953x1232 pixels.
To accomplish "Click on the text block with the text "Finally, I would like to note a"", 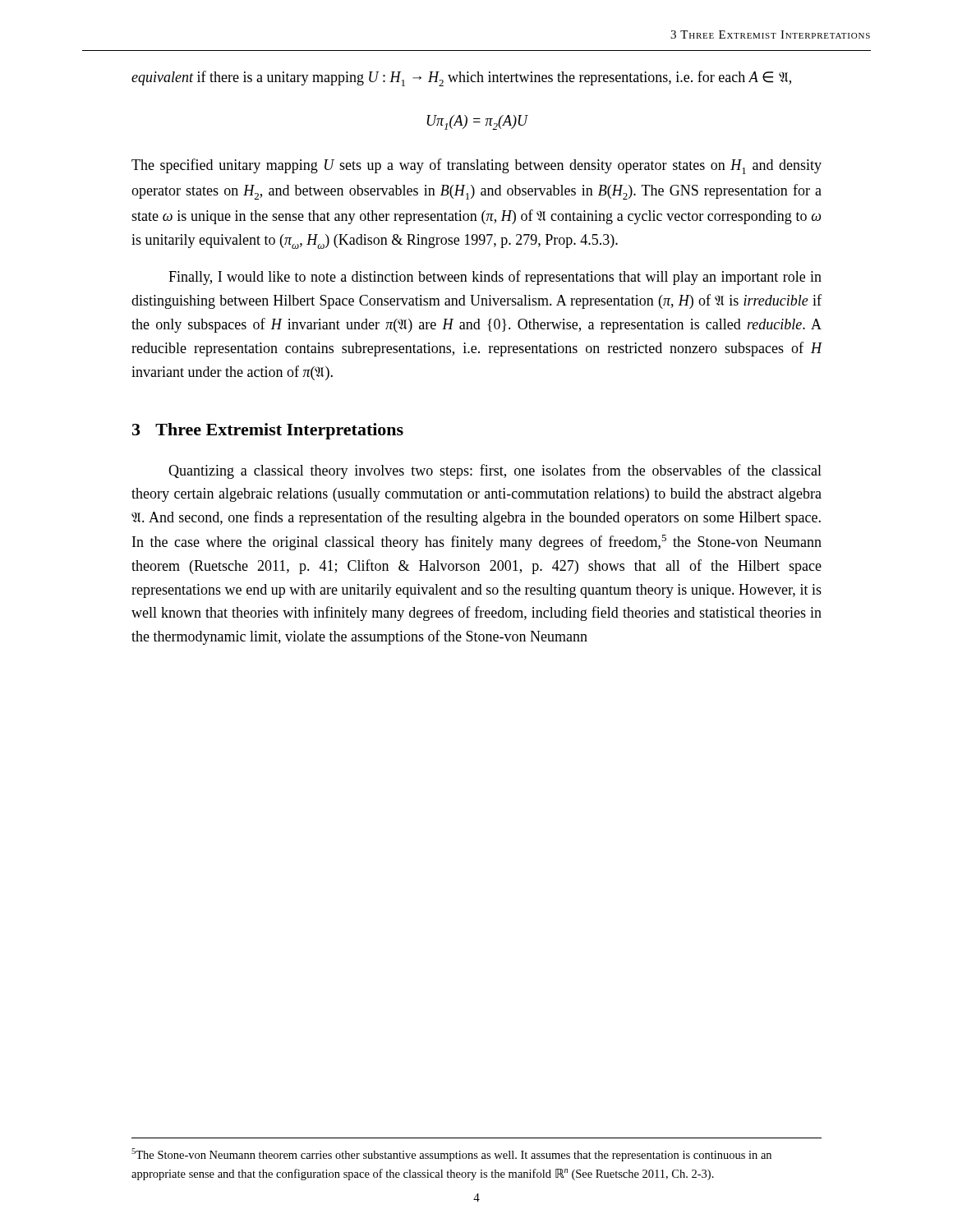I will pyautogui.click(x=476, y=325).
